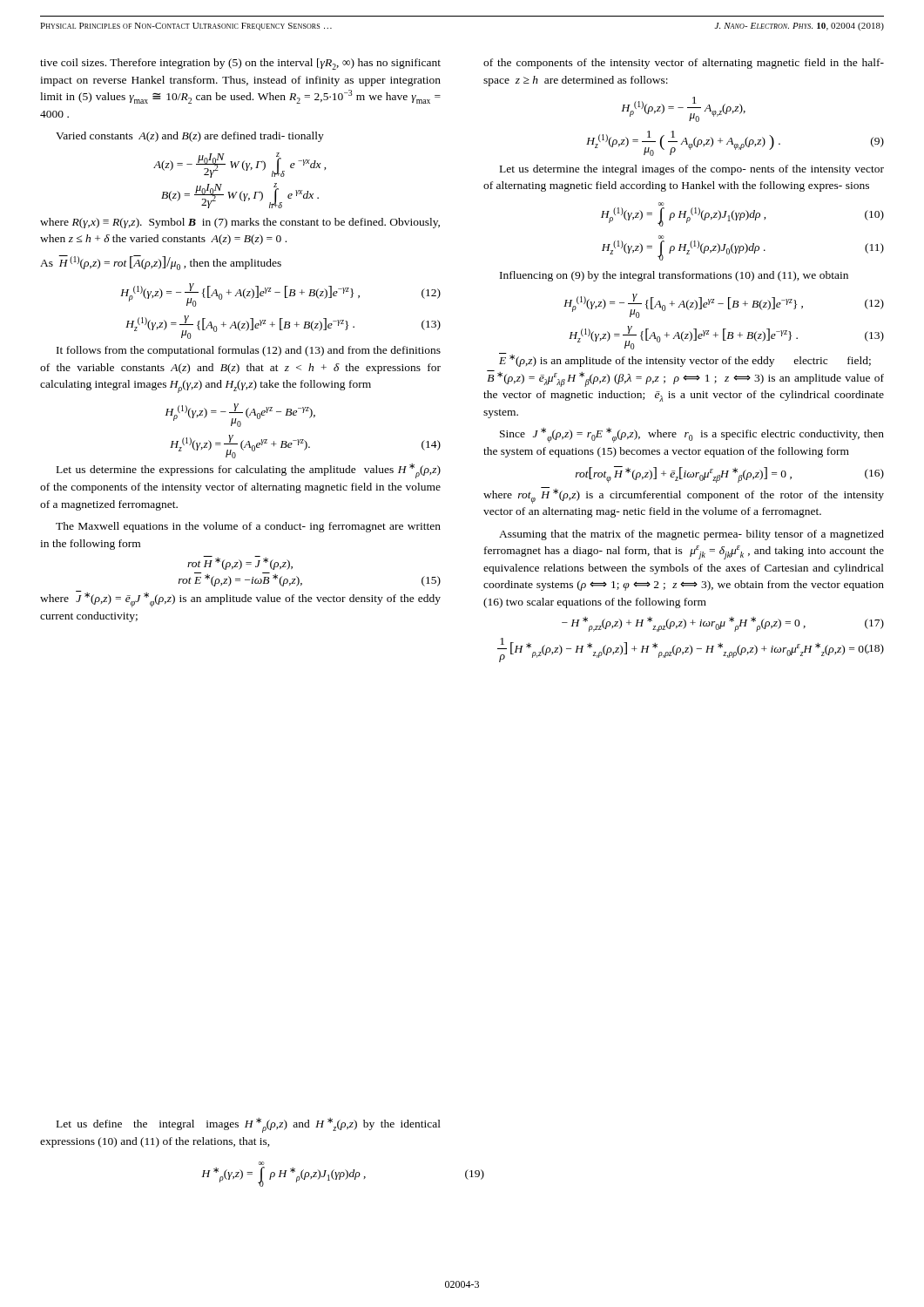Click on the text block that says "Varied constants A(z) and B(z)"
The width and height of the screenshot is (924, 1307).
[x=240, y=136]
